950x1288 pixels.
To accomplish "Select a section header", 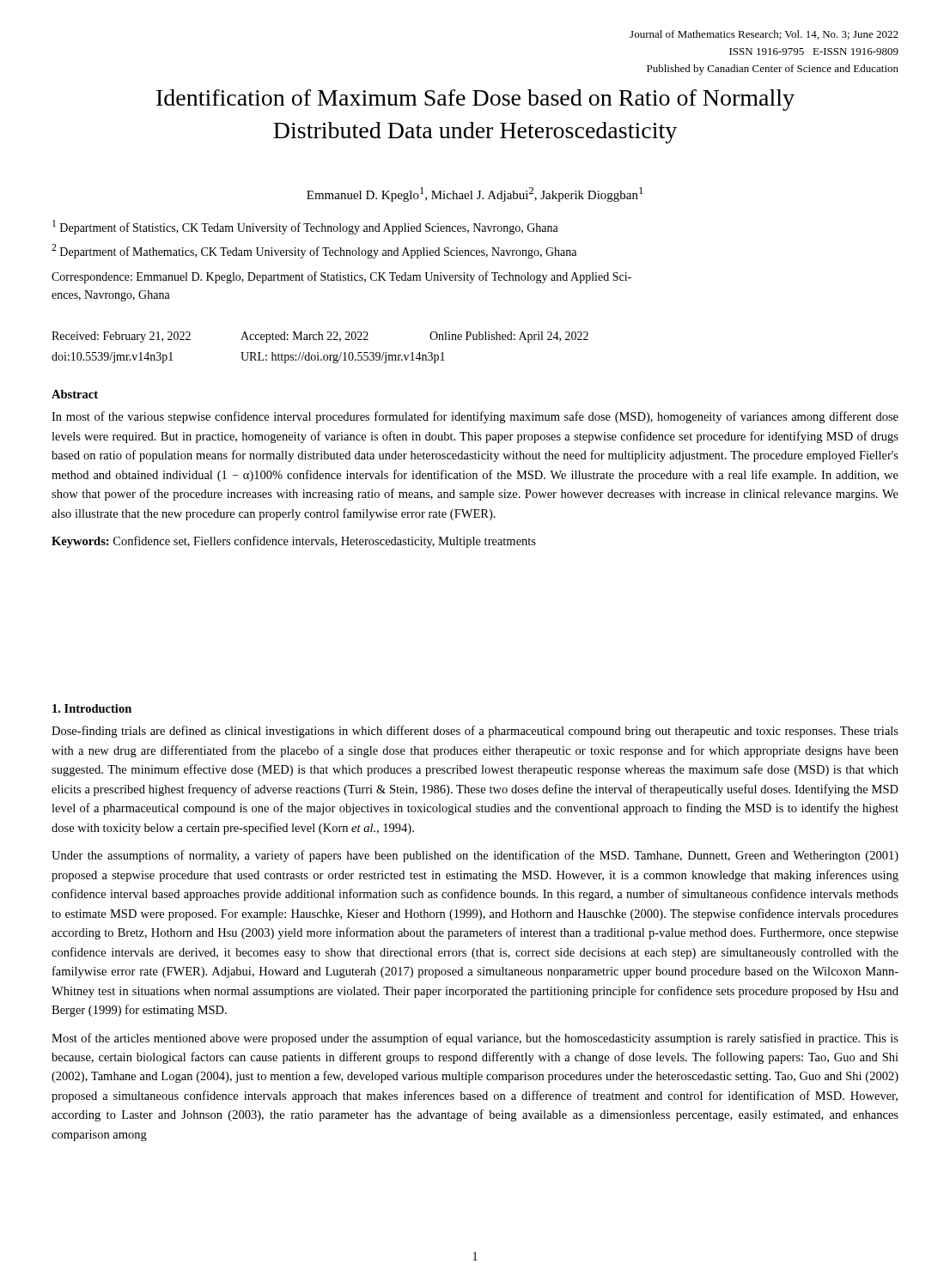I will pos(92,708).
